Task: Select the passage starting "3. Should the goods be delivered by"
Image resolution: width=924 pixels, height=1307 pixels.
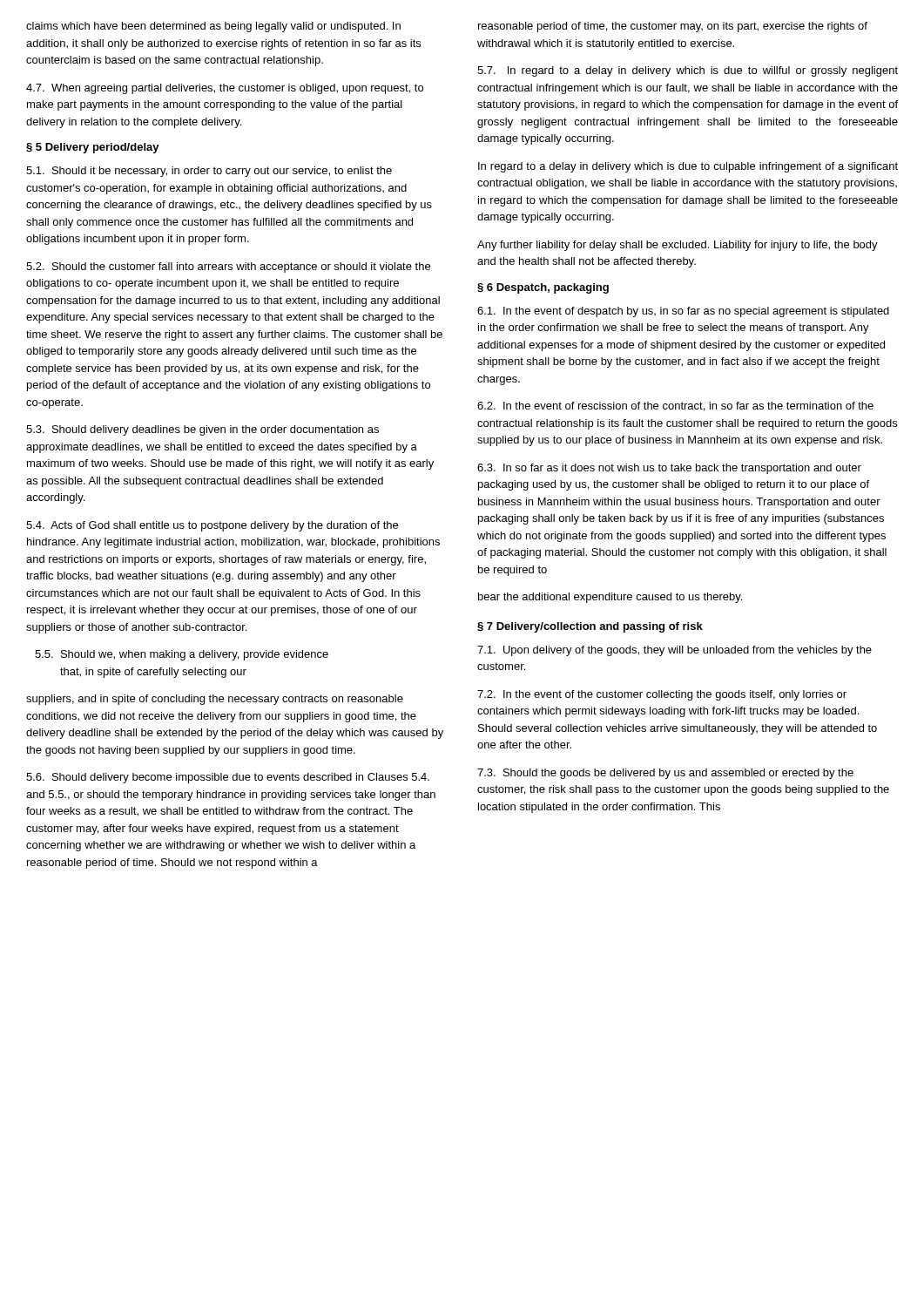Action: 683,789
